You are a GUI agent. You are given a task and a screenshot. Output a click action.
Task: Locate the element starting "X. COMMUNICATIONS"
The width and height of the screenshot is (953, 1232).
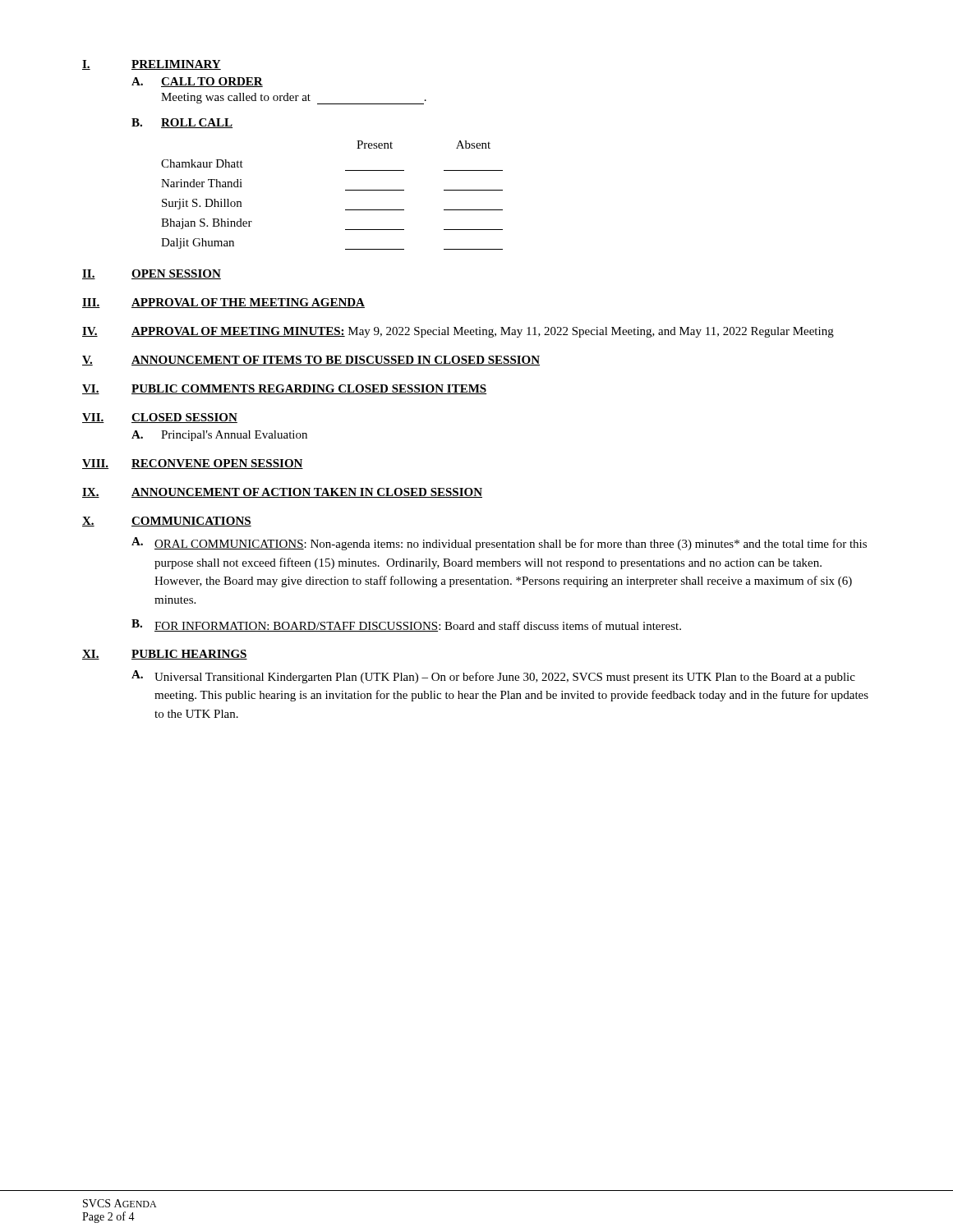tap(167, 522)
